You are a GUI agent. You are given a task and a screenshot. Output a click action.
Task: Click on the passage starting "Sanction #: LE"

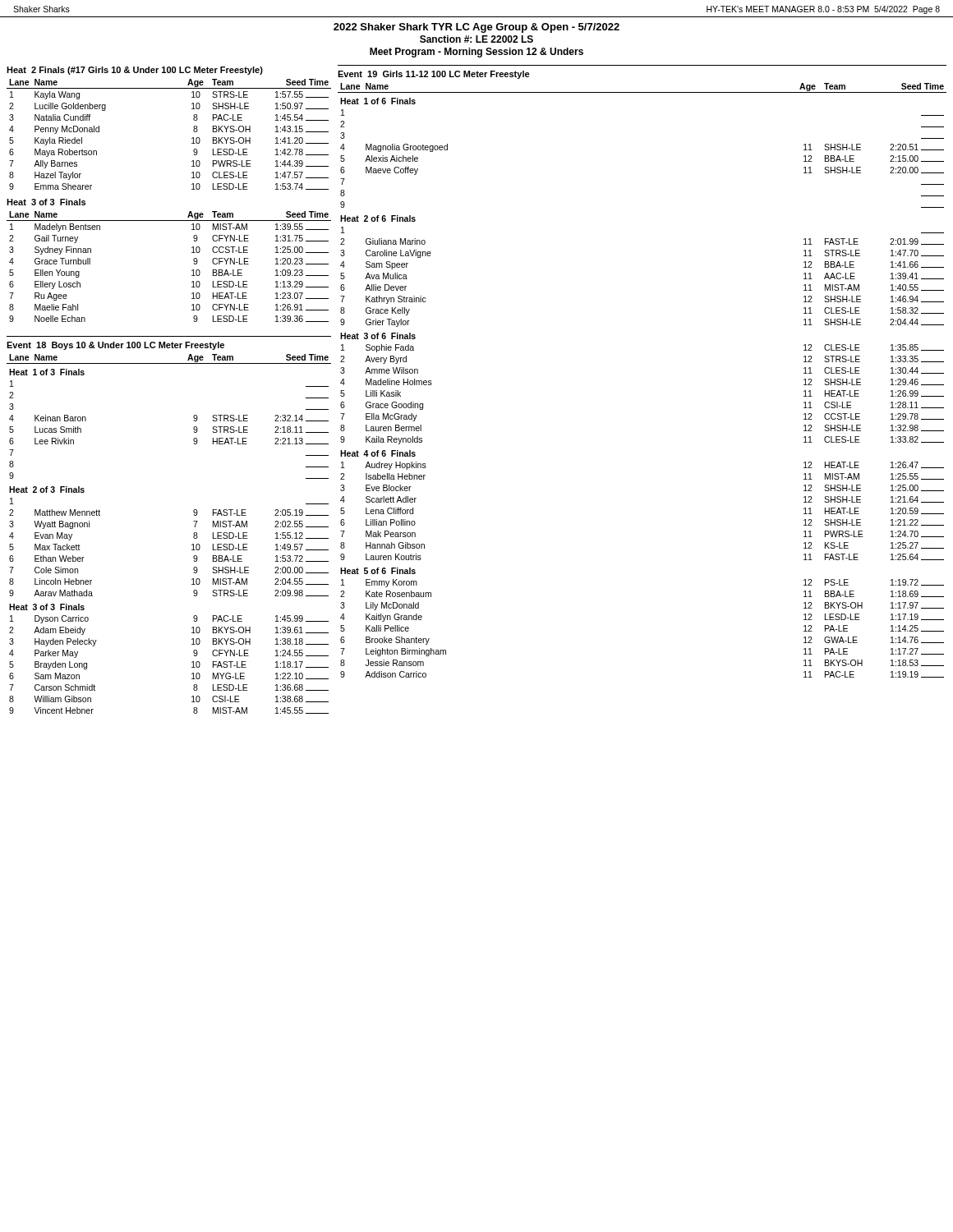click(x=476, y=39)
